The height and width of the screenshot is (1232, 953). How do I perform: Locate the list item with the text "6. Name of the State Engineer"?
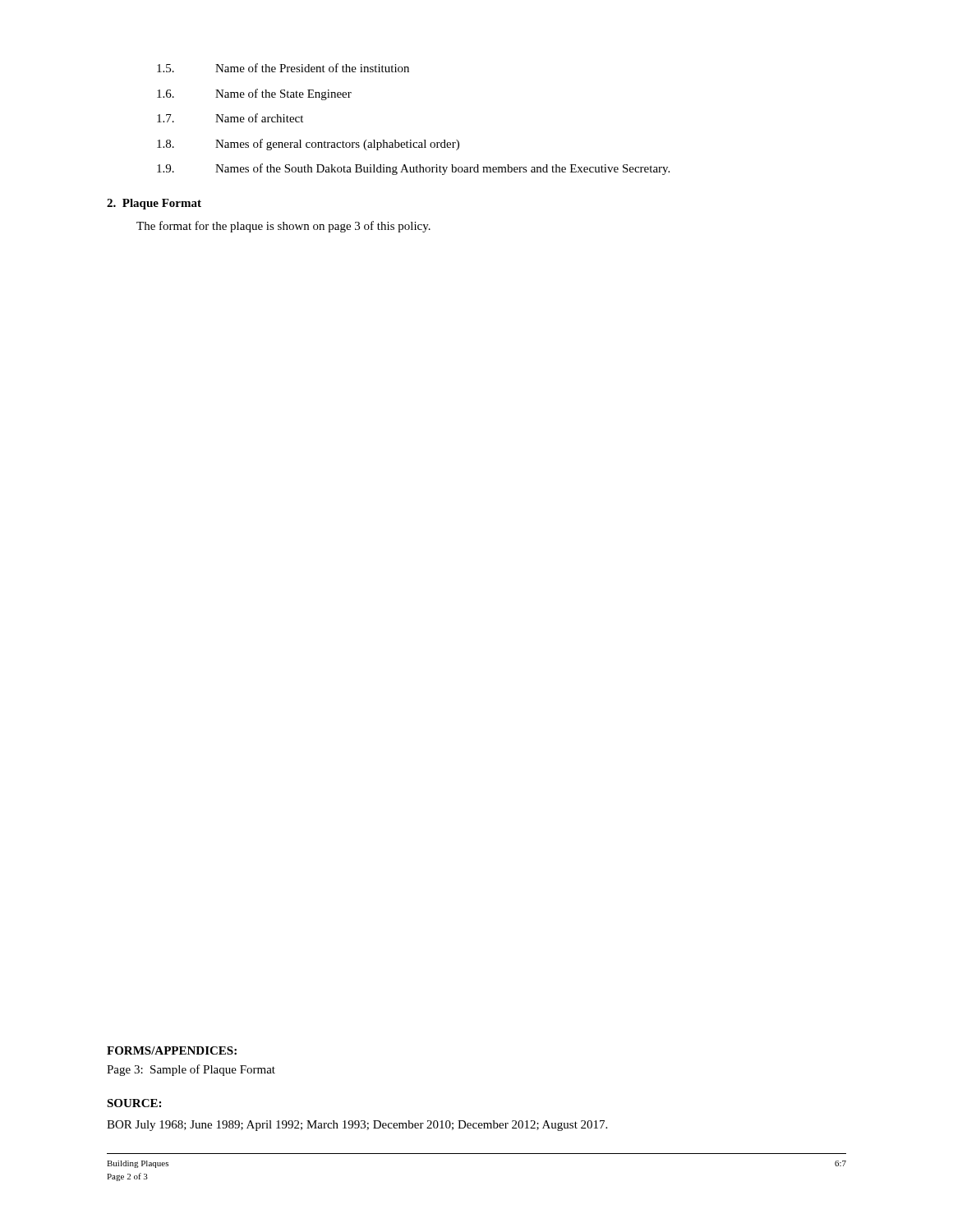pos(254,94)
